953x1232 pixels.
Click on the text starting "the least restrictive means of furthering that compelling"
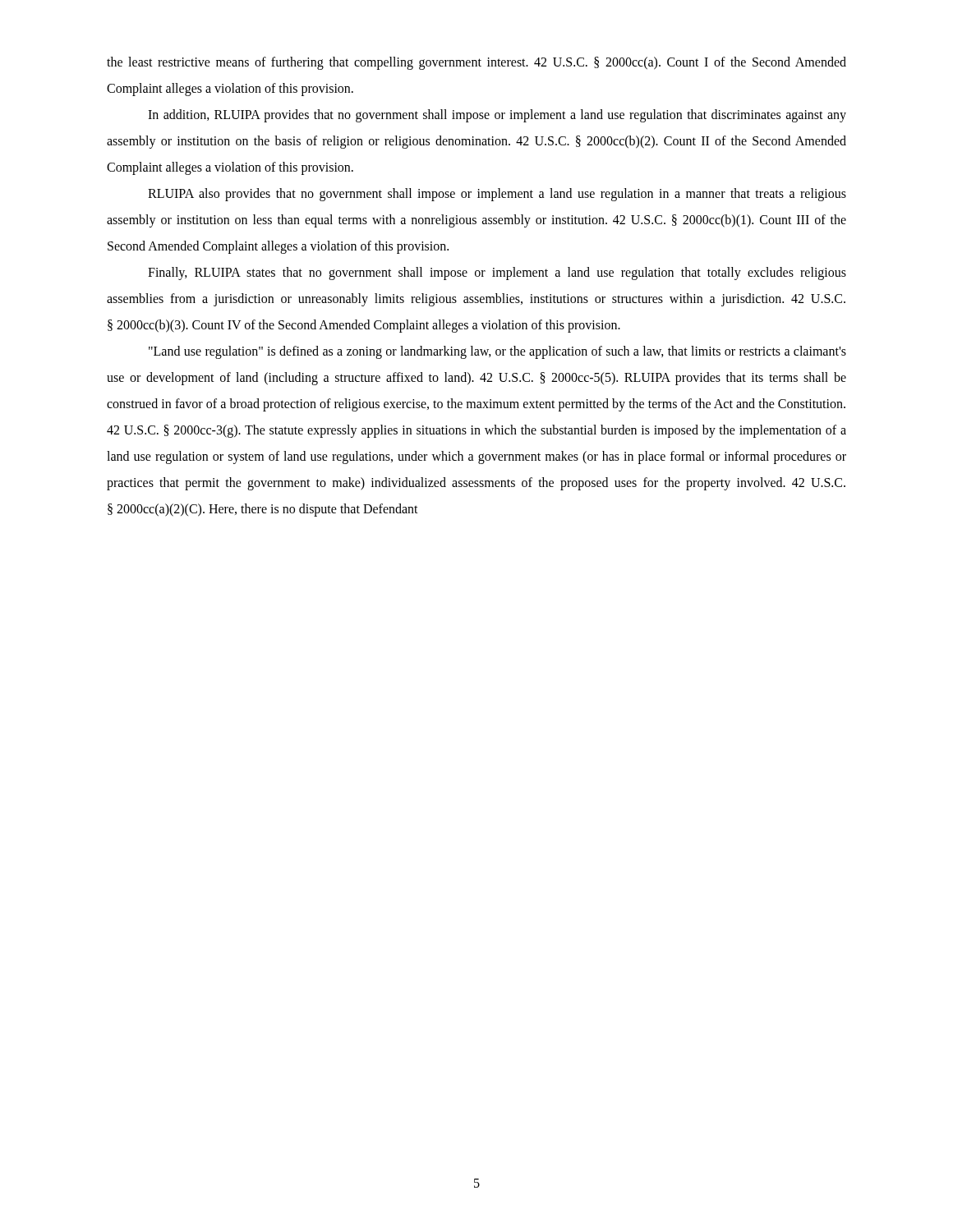coord(476,76)
